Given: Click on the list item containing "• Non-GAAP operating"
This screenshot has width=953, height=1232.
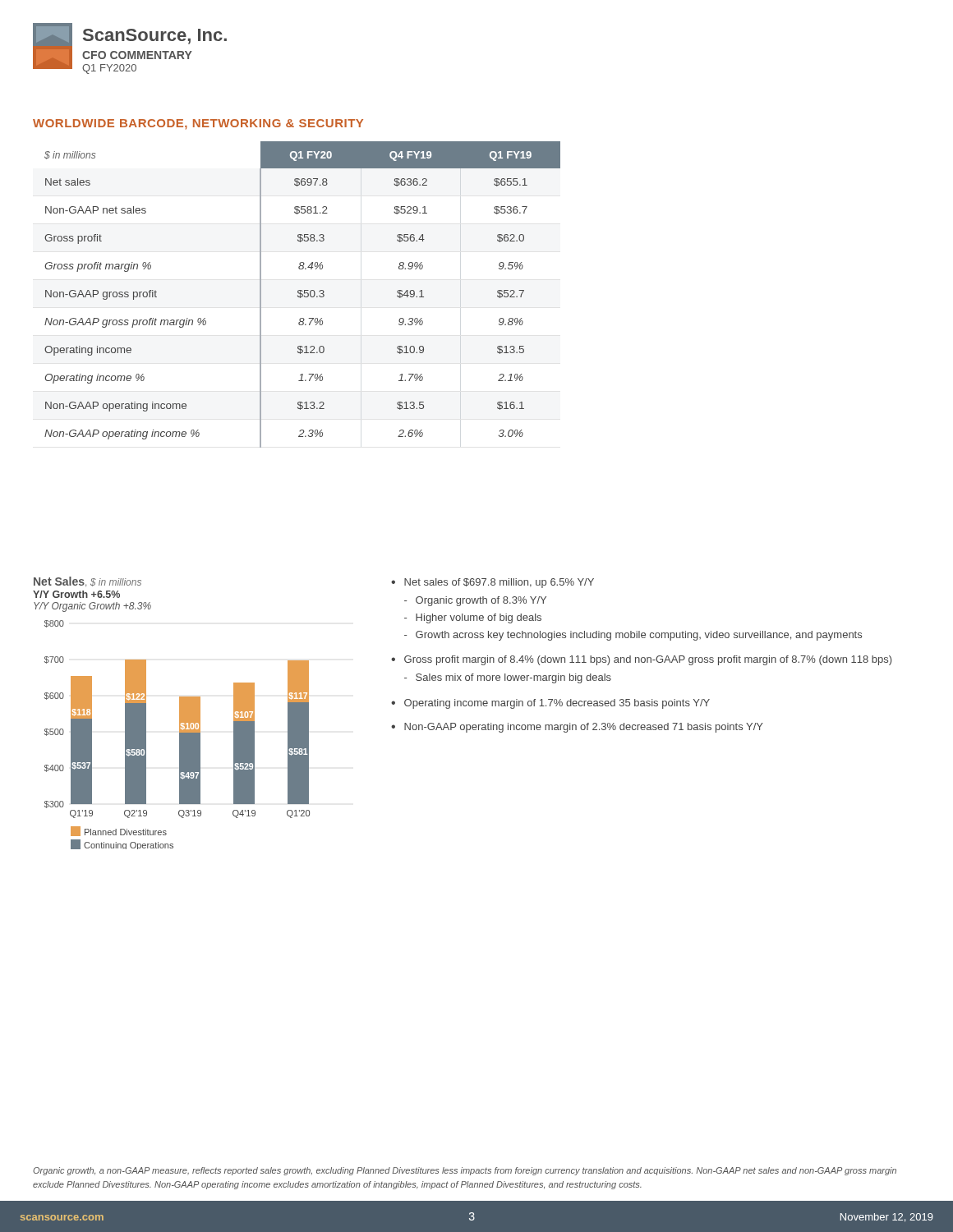Looking at the screenshot, I should point(577,727).
